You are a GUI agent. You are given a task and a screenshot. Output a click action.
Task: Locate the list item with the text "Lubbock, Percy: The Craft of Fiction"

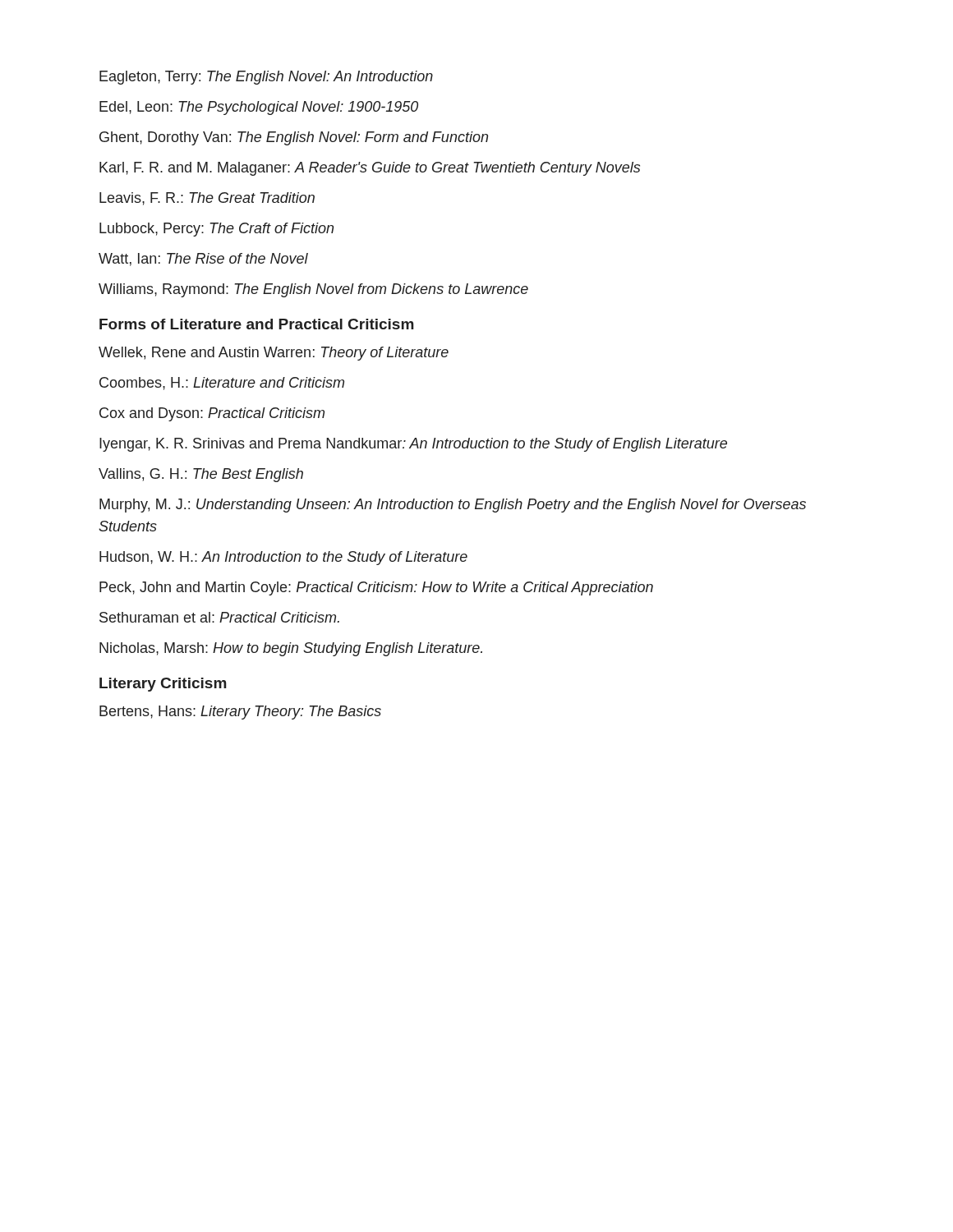(x=217, y=228)
